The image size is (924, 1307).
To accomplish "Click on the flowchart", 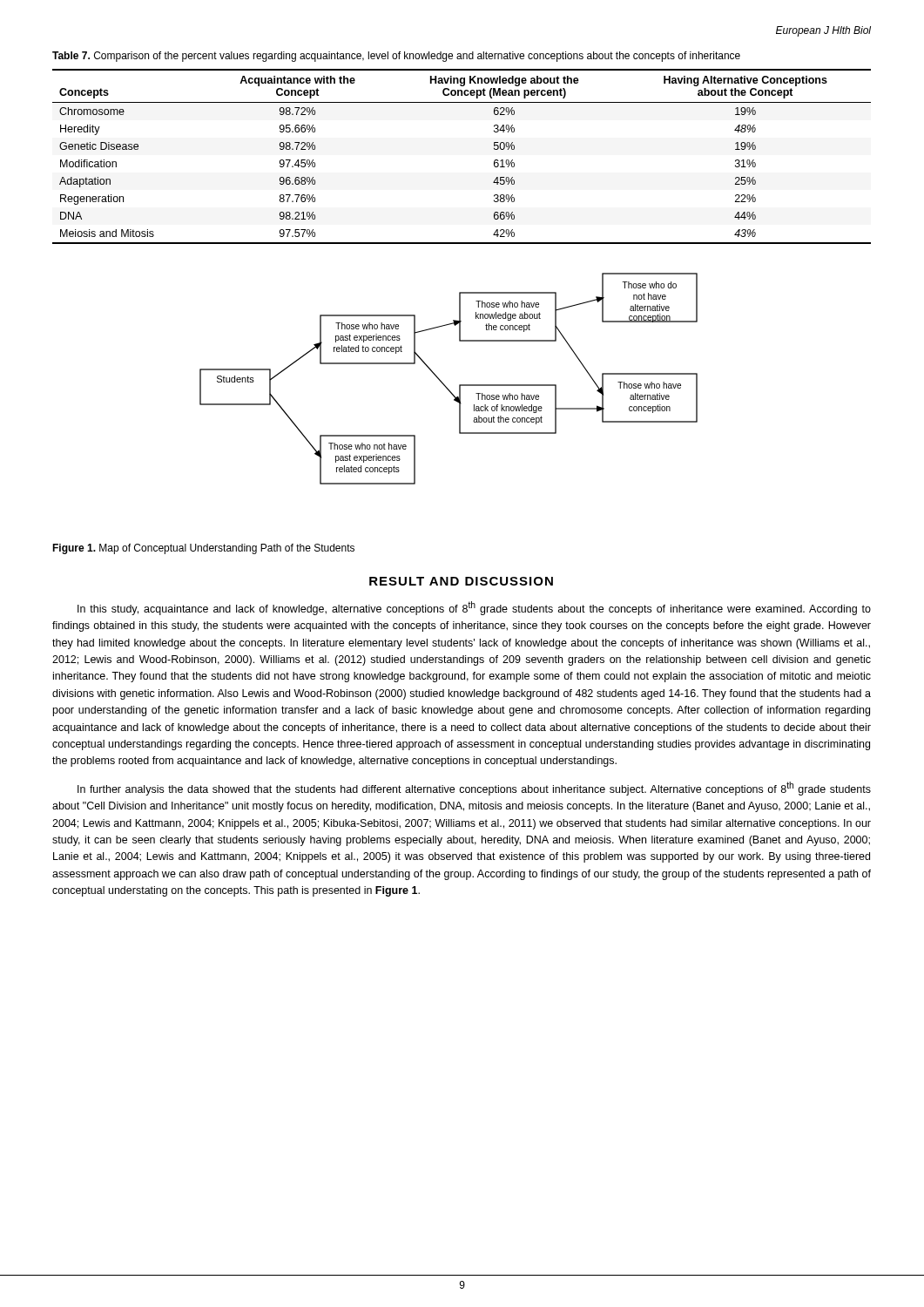I will [x=462, y=400].
